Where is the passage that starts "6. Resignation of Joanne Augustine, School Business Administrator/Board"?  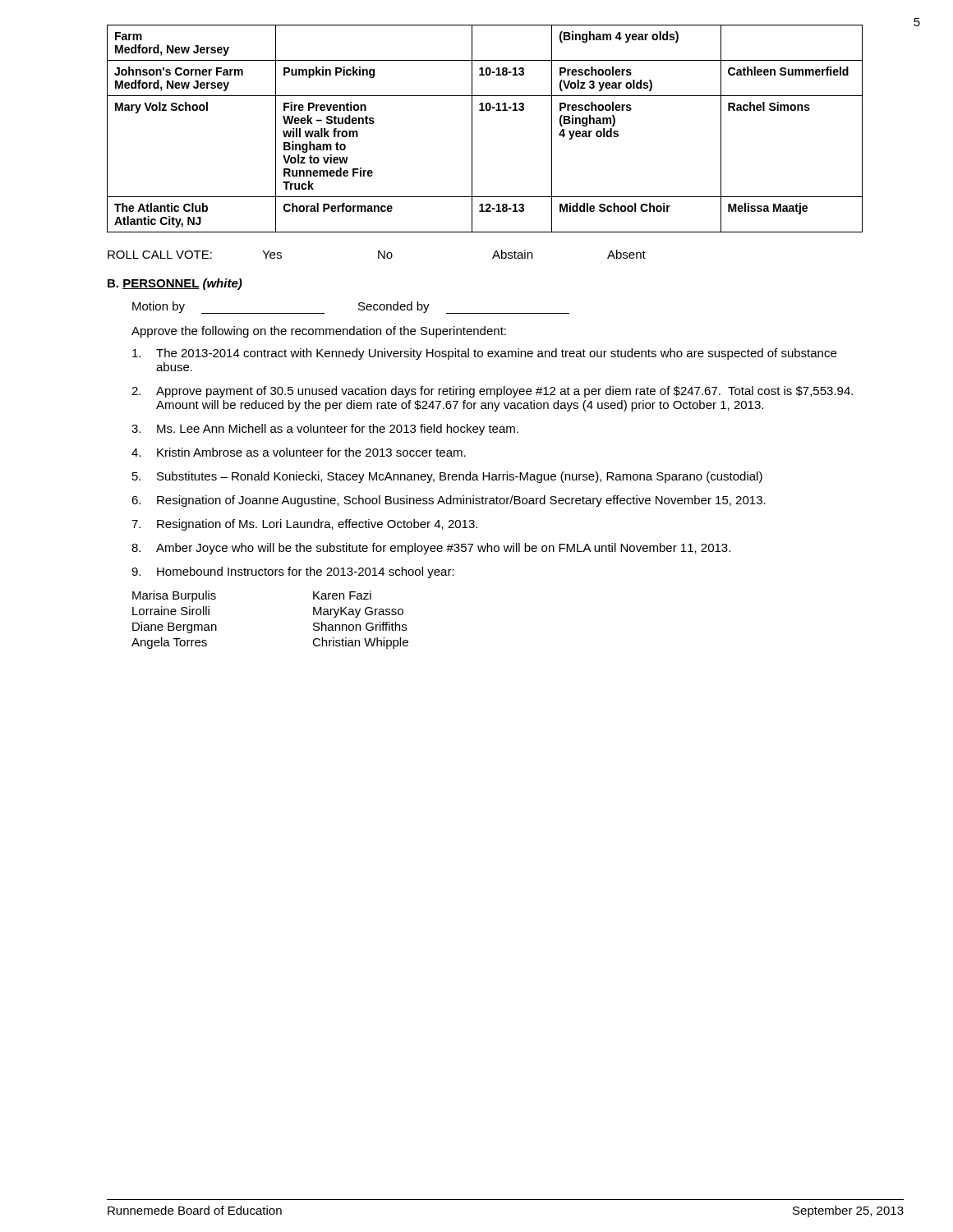click(497, 500)
